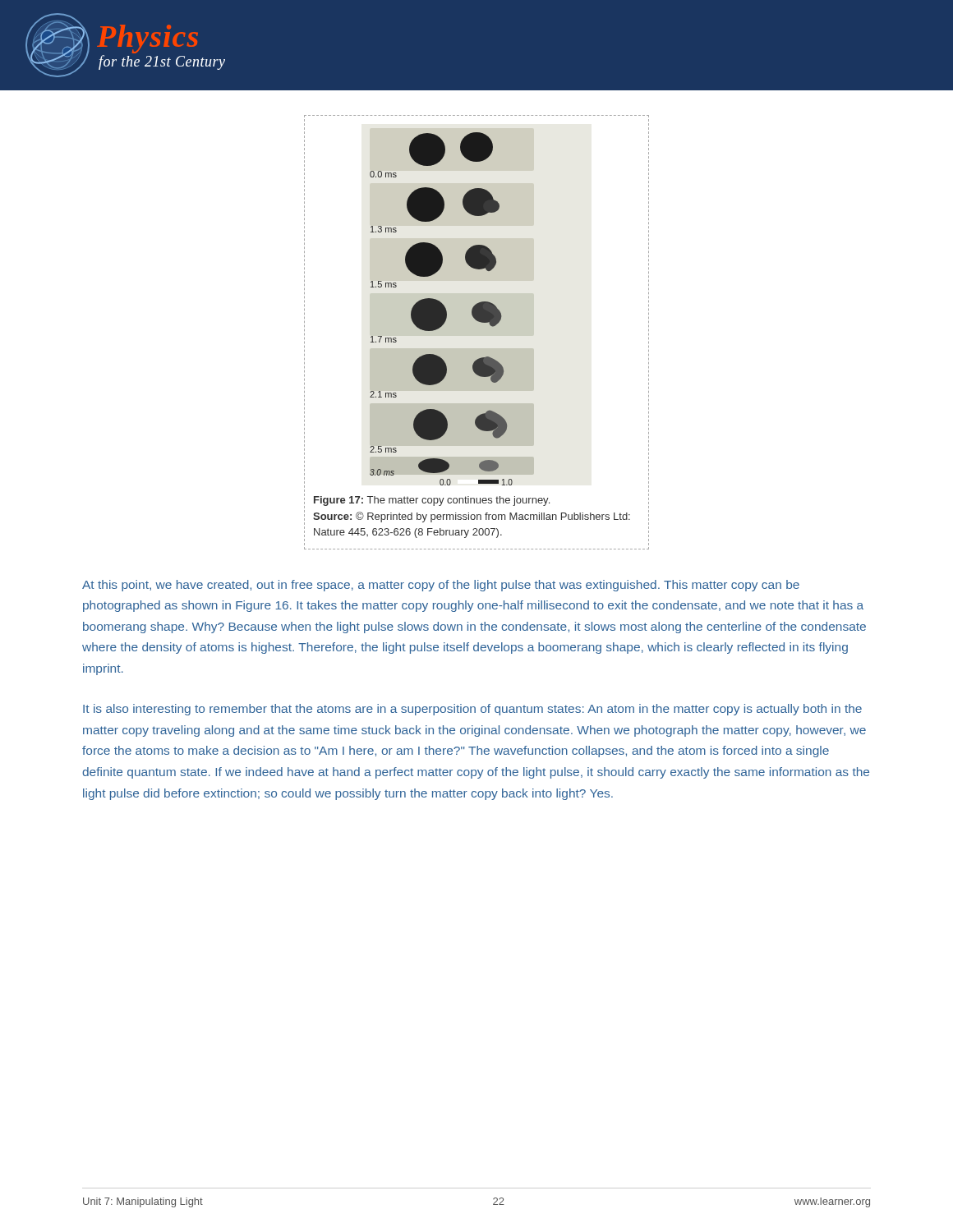Image resolution: width=953 pixels, height=1232 pixels.
Task: Point to the block beginning "It is also interesting to remember"
Action: (476, 751)
